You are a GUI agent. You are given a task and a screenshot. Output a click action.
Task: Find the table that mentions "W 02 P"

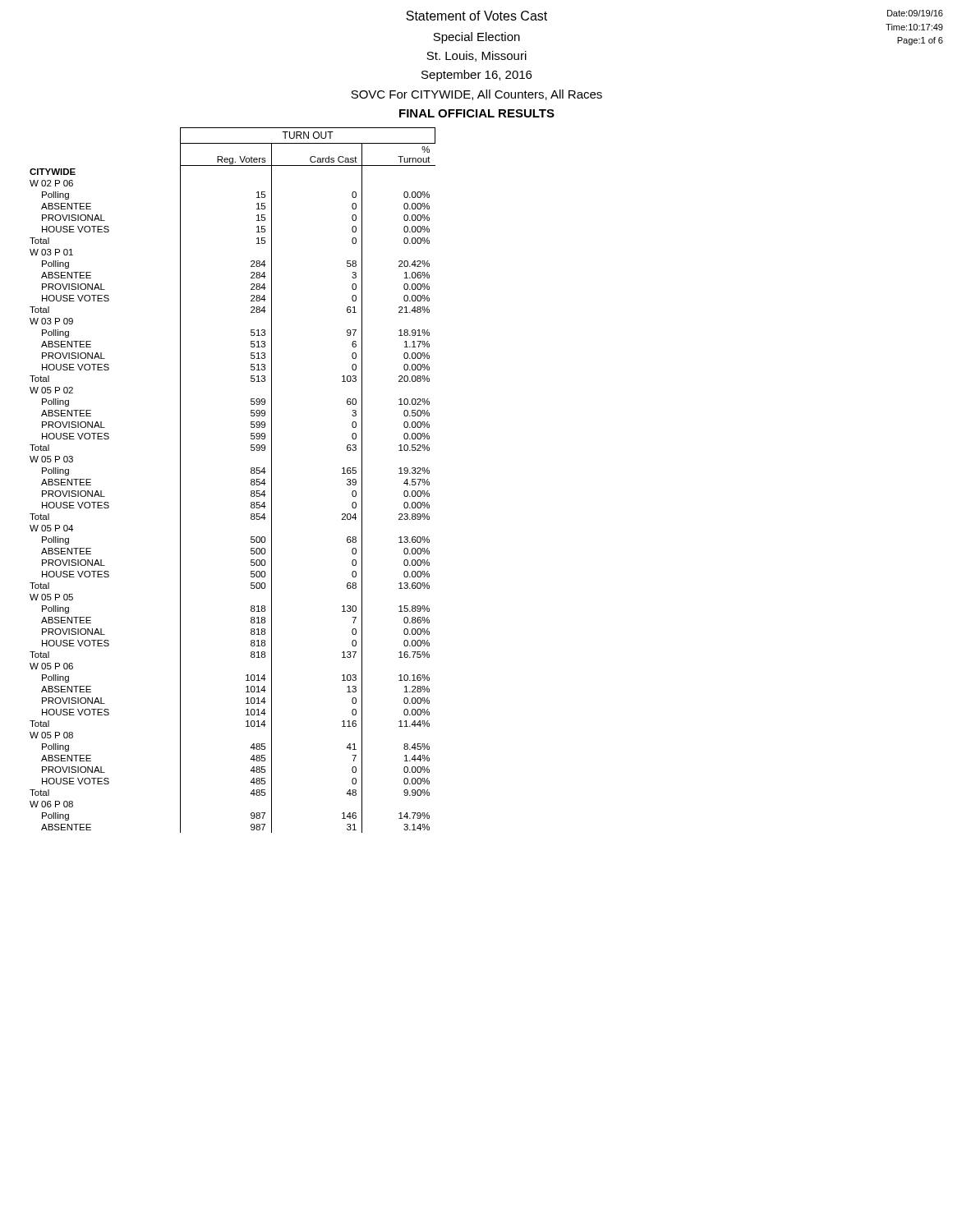[x=230, y=480]
